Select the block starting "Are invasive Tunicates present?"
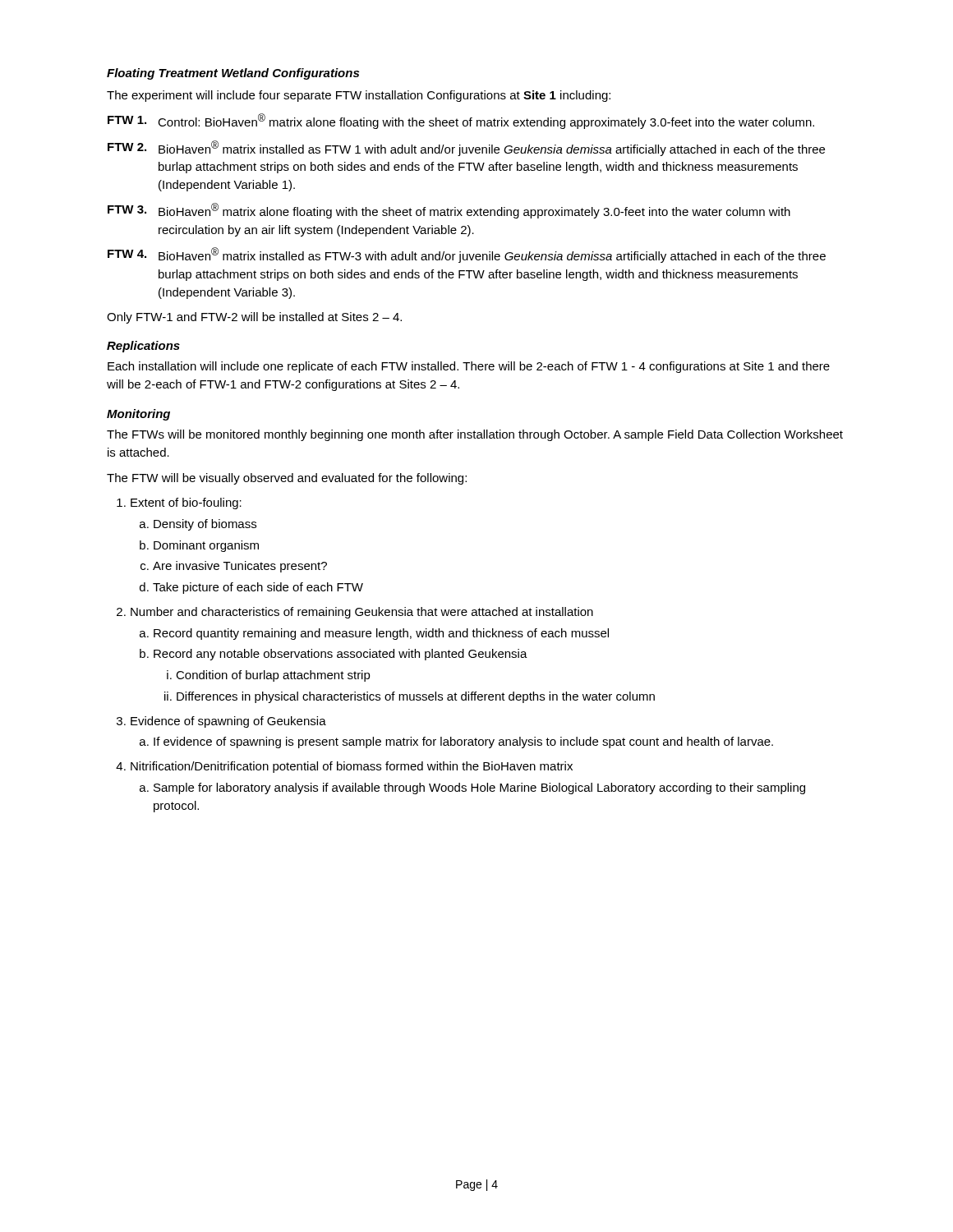The height and width of the screenshot is (1232, 953). (240, 566)
